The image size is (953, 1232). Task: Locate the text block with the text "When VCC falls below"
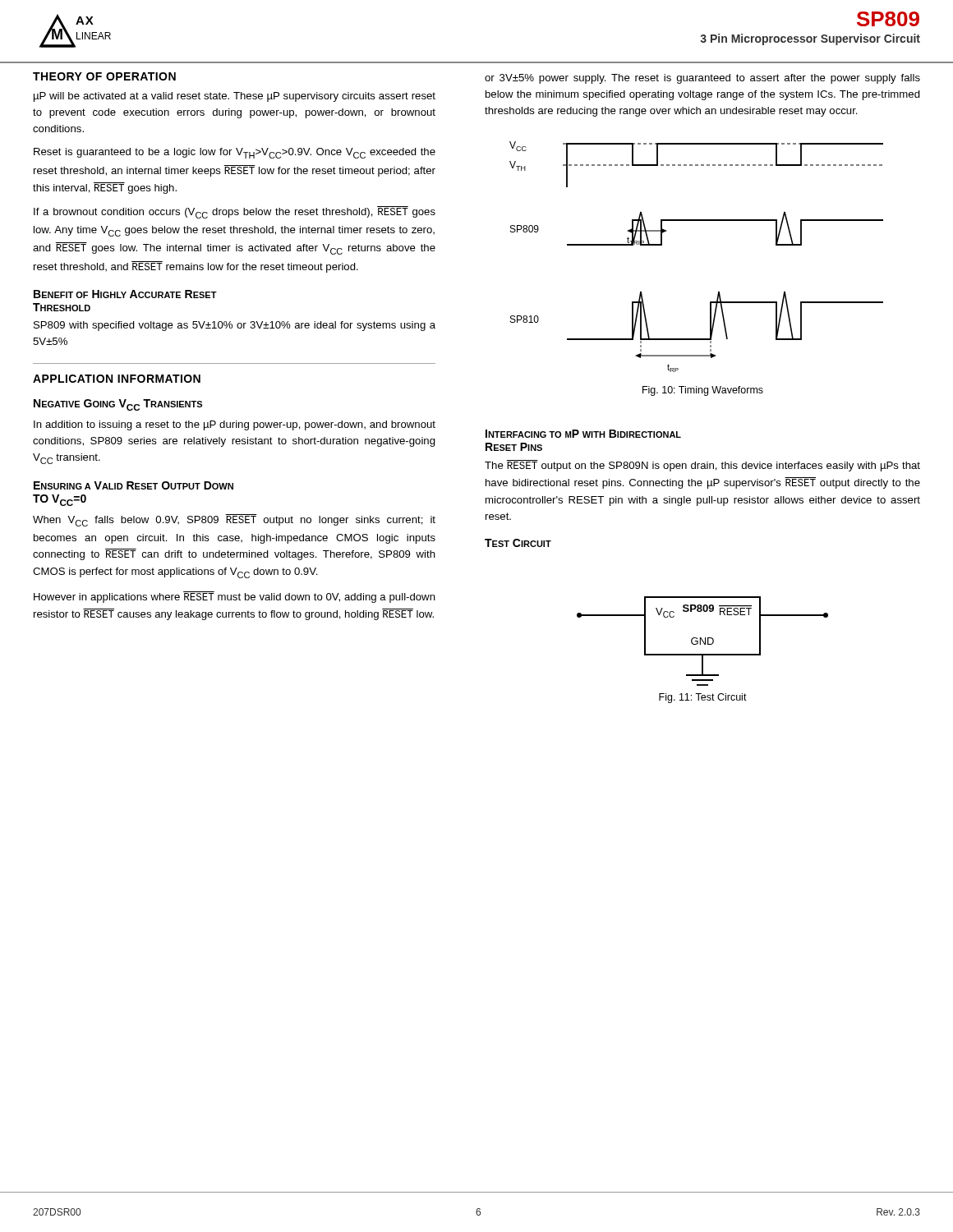(x=234, y=547)
